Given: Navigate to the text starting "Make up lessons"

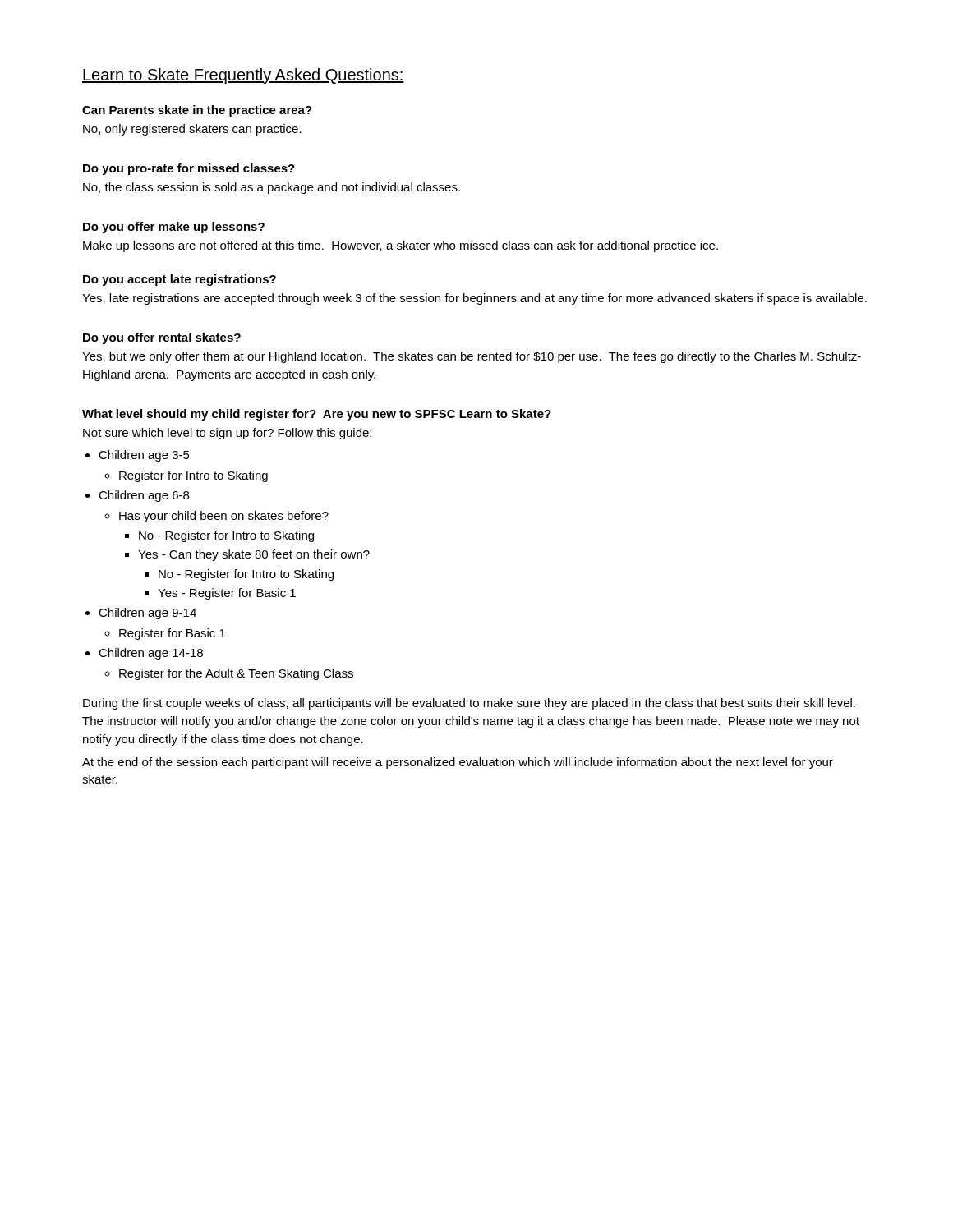Looking at the screenshot, I should tap(401, 245).
